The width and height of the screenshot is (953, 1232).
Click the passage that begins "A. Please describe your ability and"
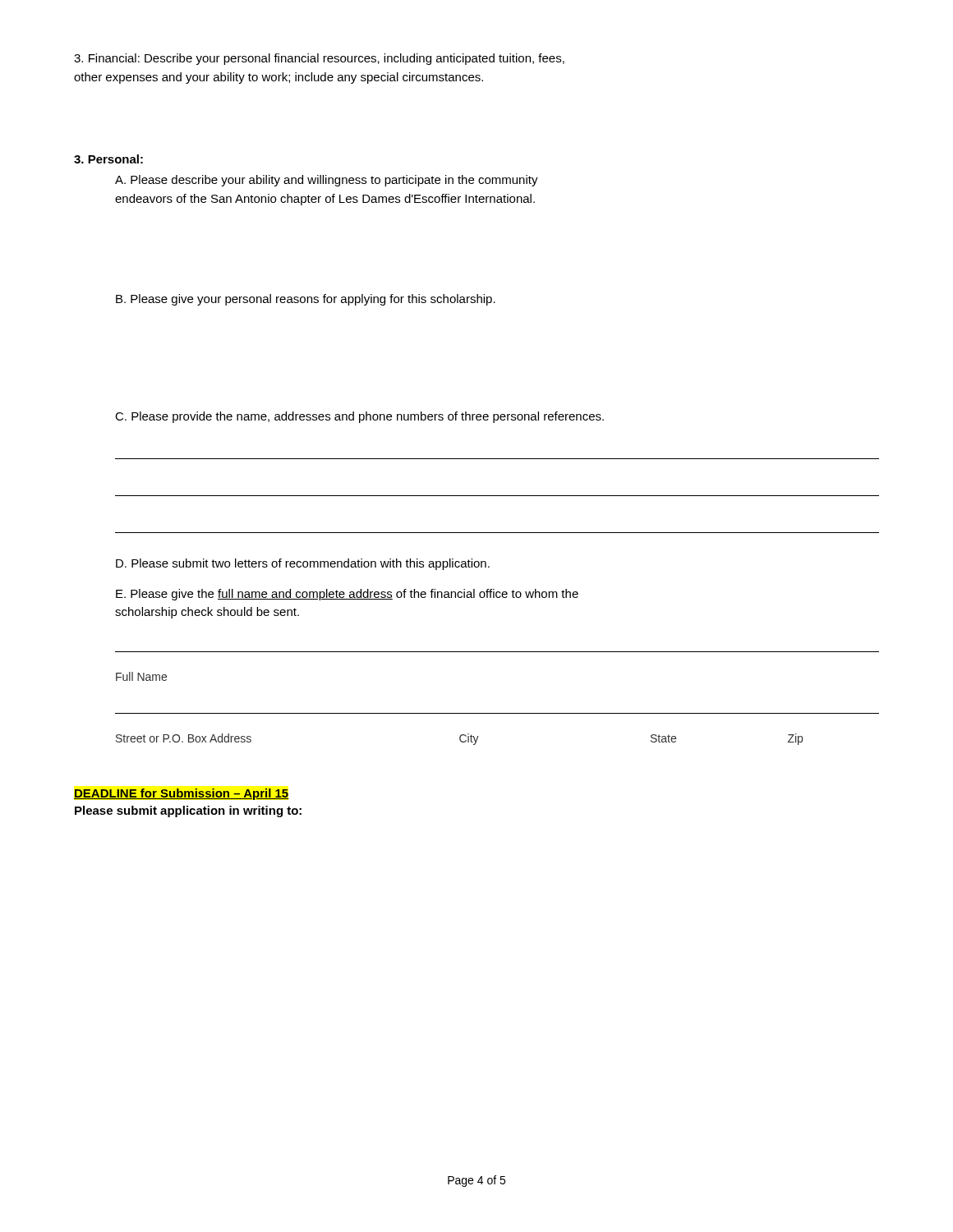[x=326, y=189]
